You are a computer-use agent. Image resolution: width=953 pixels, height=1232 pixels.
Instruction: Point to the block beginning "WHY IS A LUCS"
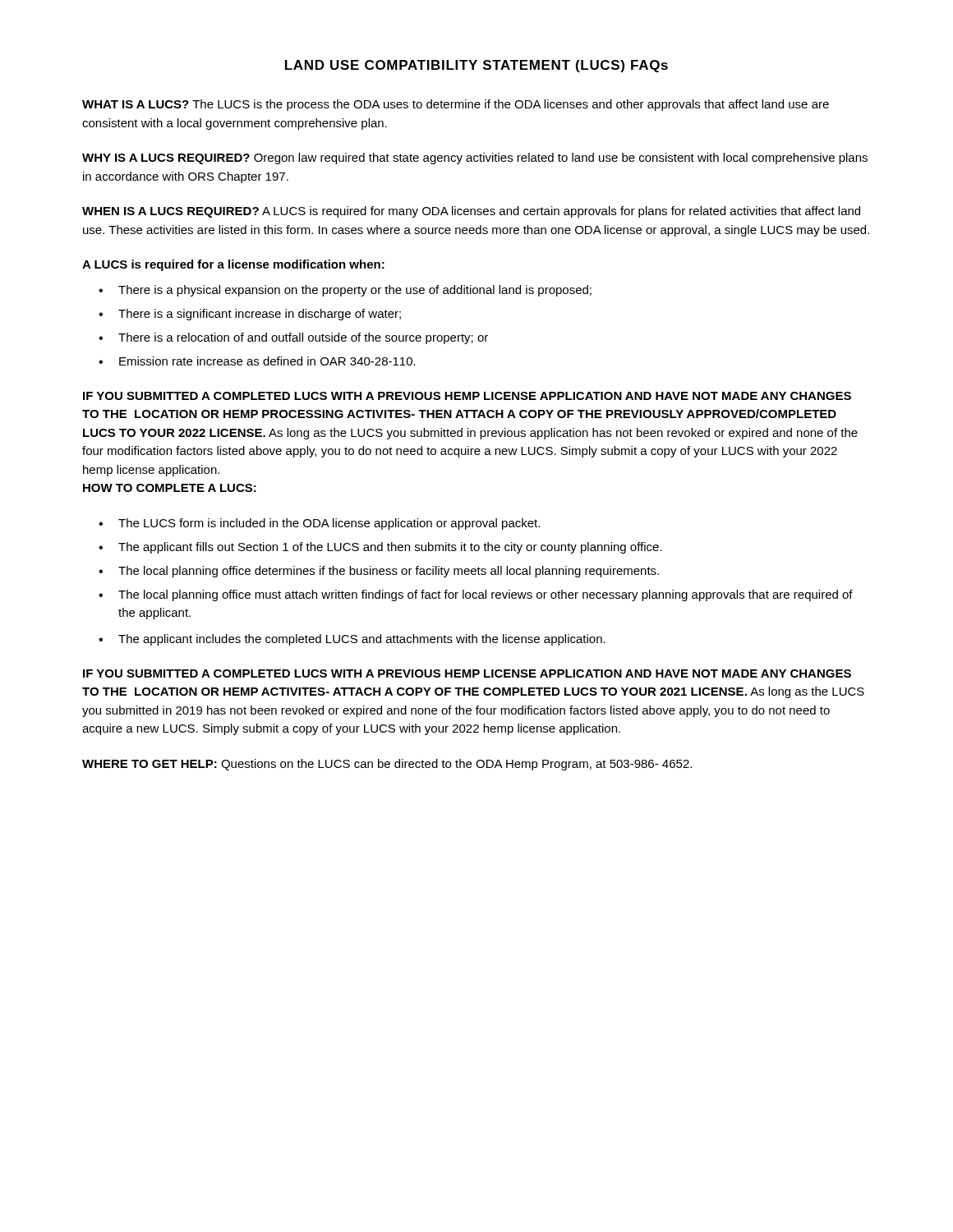[475, 167]
